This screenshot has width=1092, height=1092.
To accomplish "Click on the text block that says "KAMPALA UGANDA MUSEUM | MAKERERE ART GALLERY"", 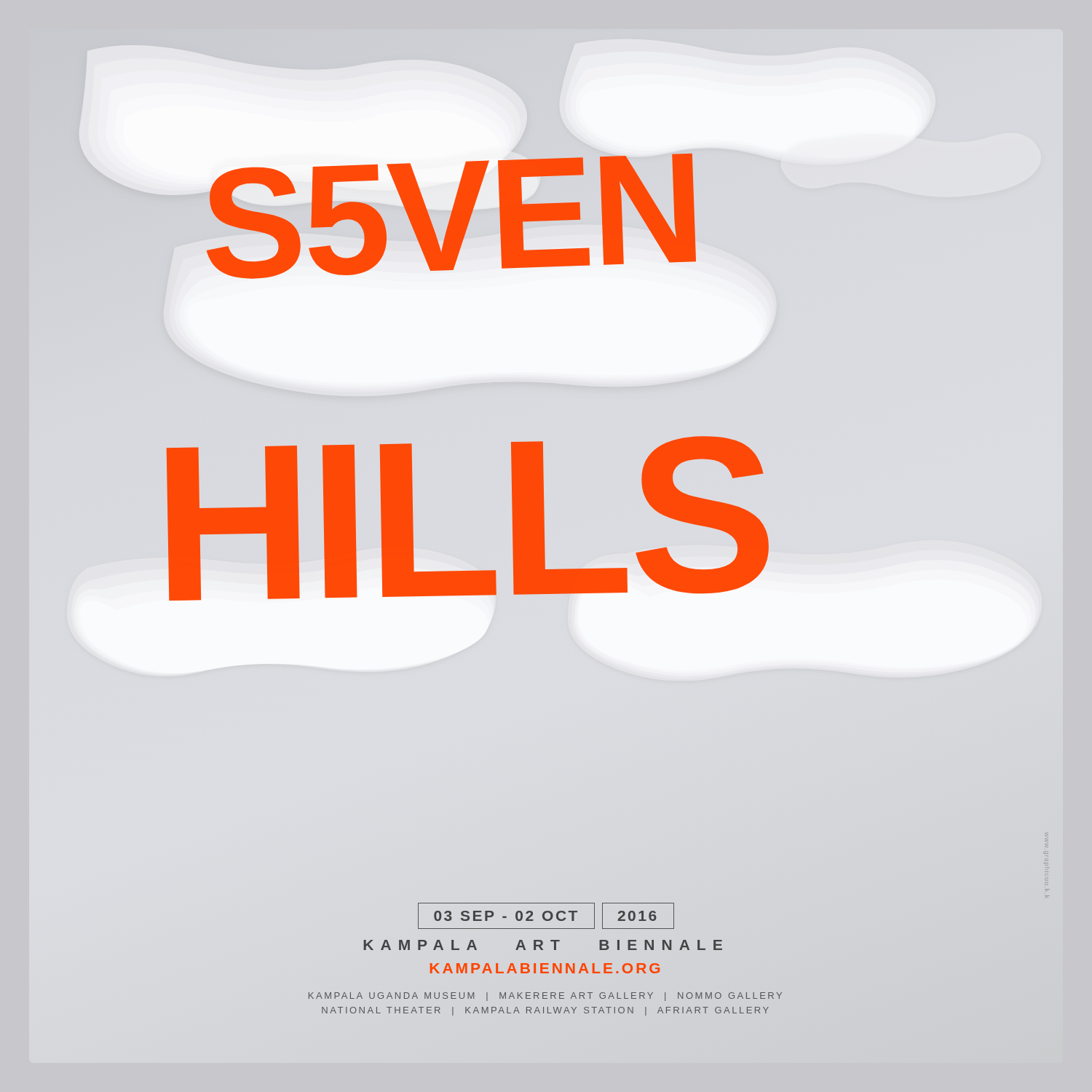I will (546, 996).
